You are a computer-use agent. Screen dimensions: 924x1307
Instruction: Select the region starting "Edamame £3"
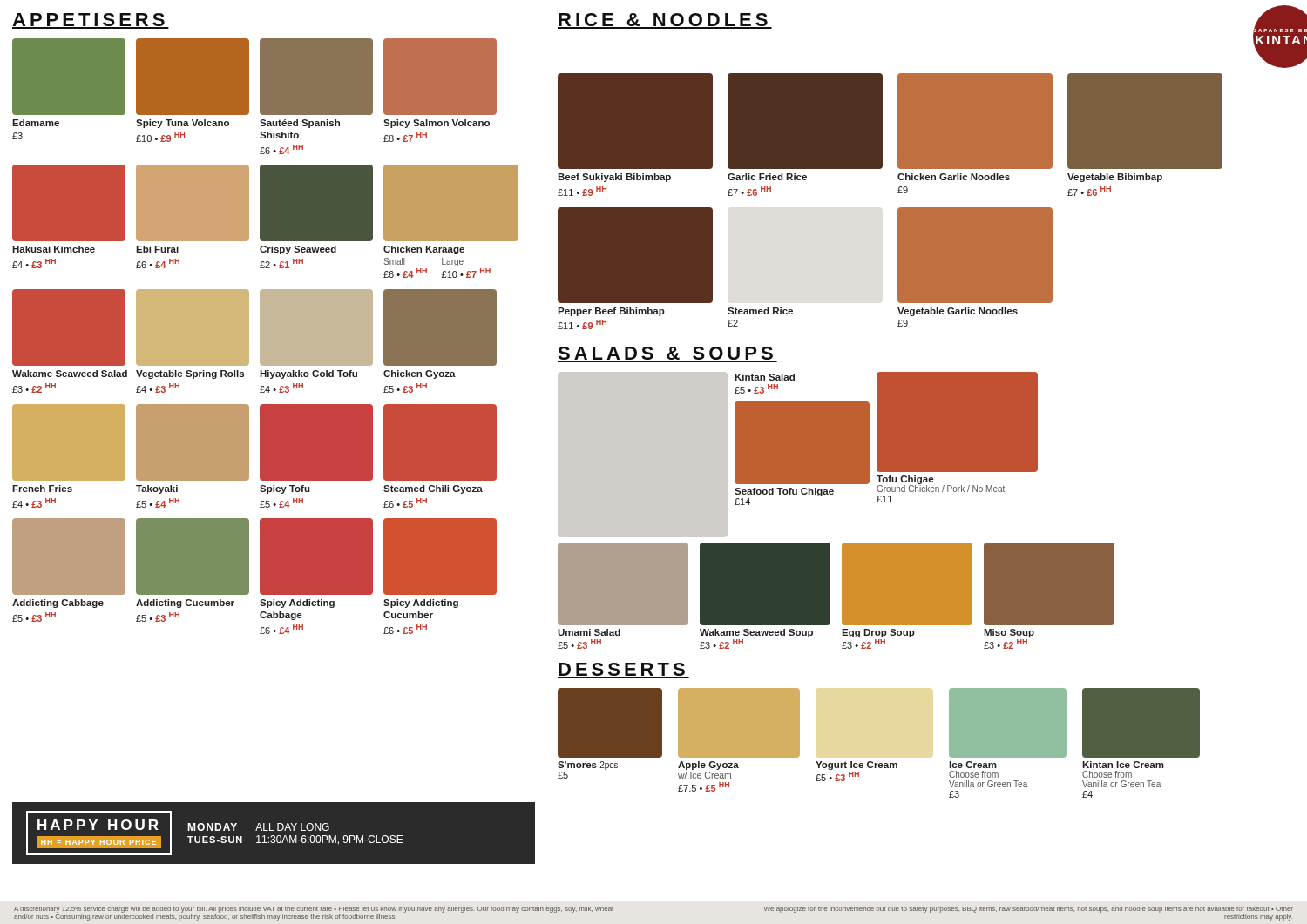click(69, 90)
